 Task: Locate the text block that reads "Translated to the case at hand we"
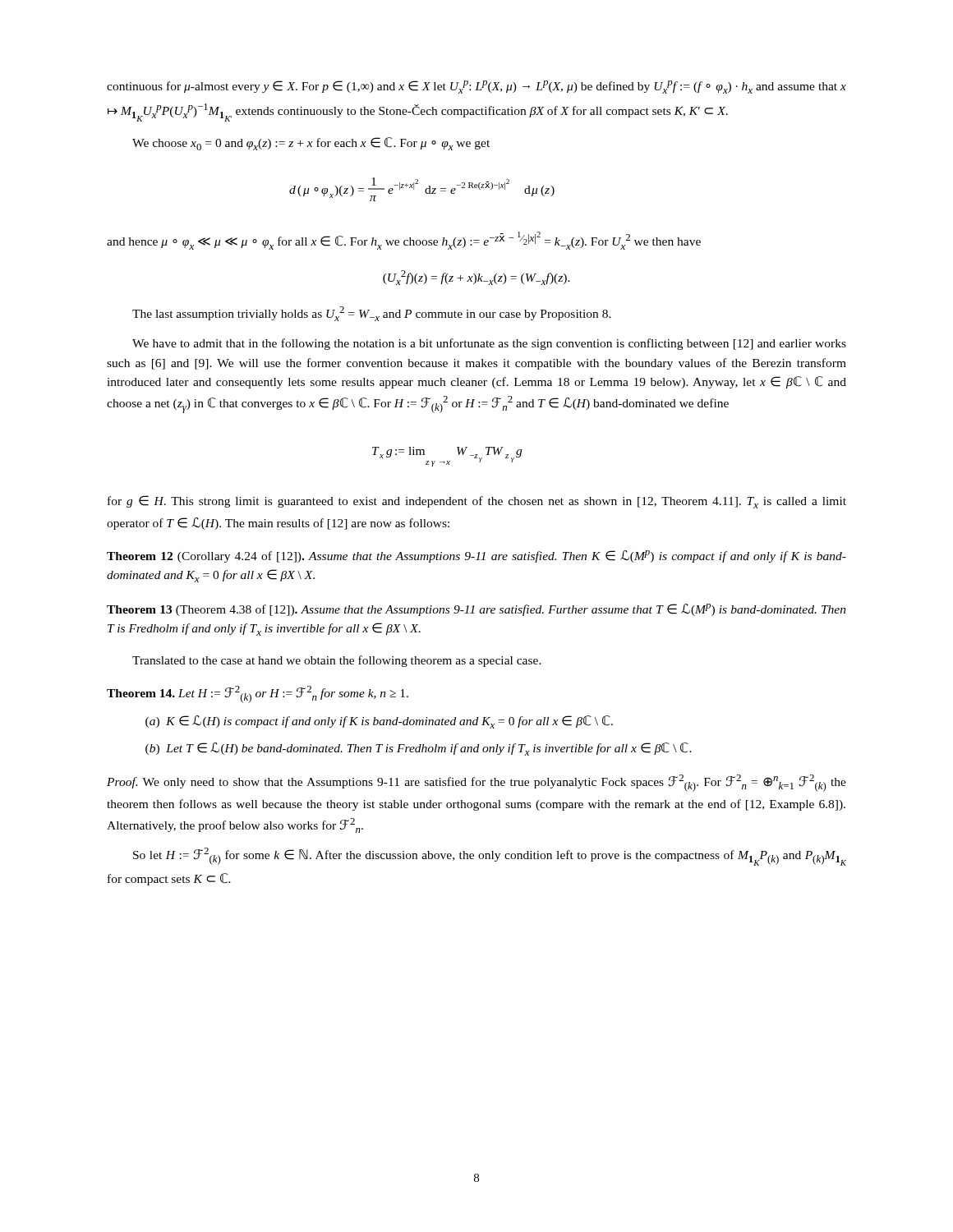337,660
